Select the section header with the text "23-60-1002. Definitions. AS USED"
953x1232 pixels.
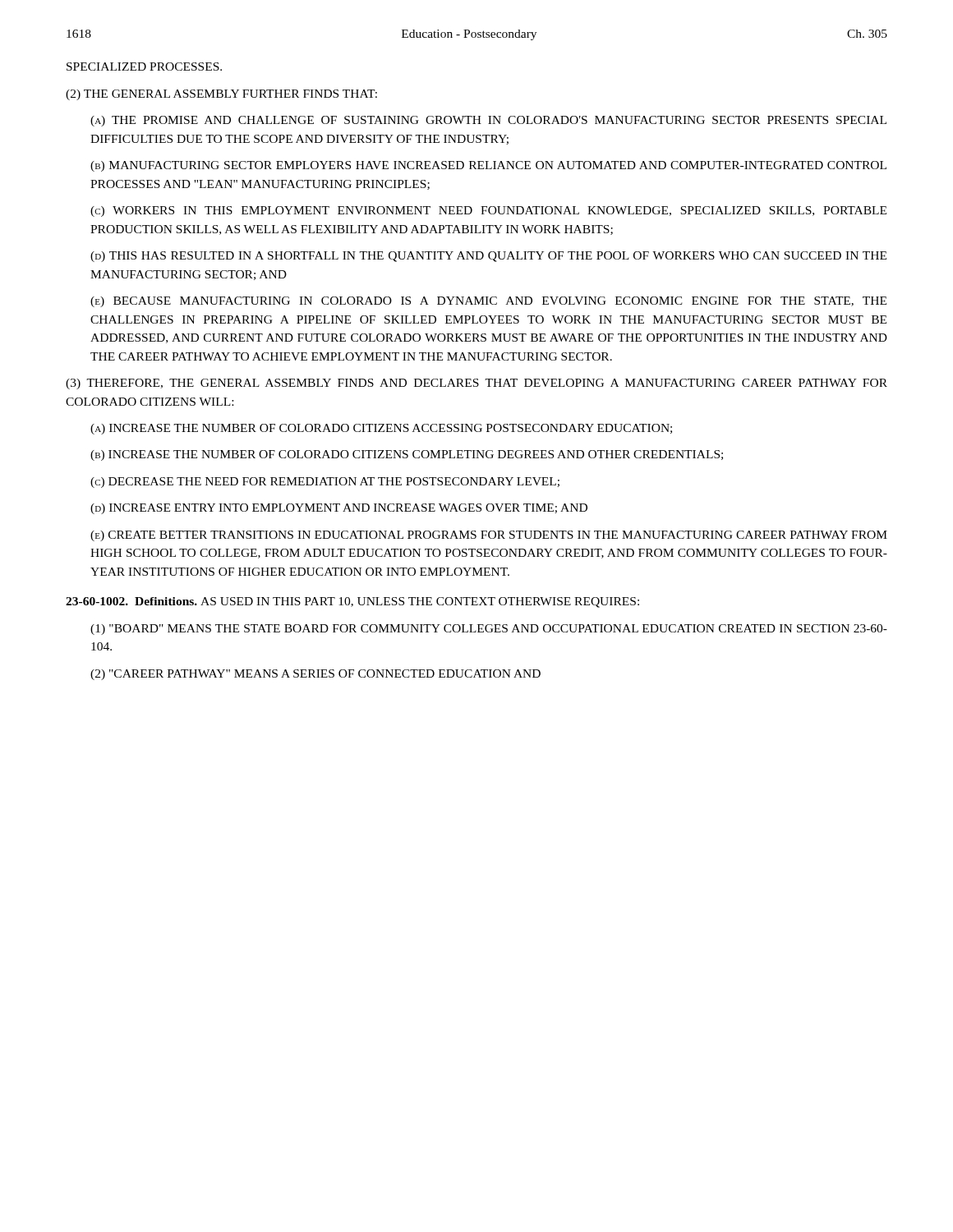[353, 601]
